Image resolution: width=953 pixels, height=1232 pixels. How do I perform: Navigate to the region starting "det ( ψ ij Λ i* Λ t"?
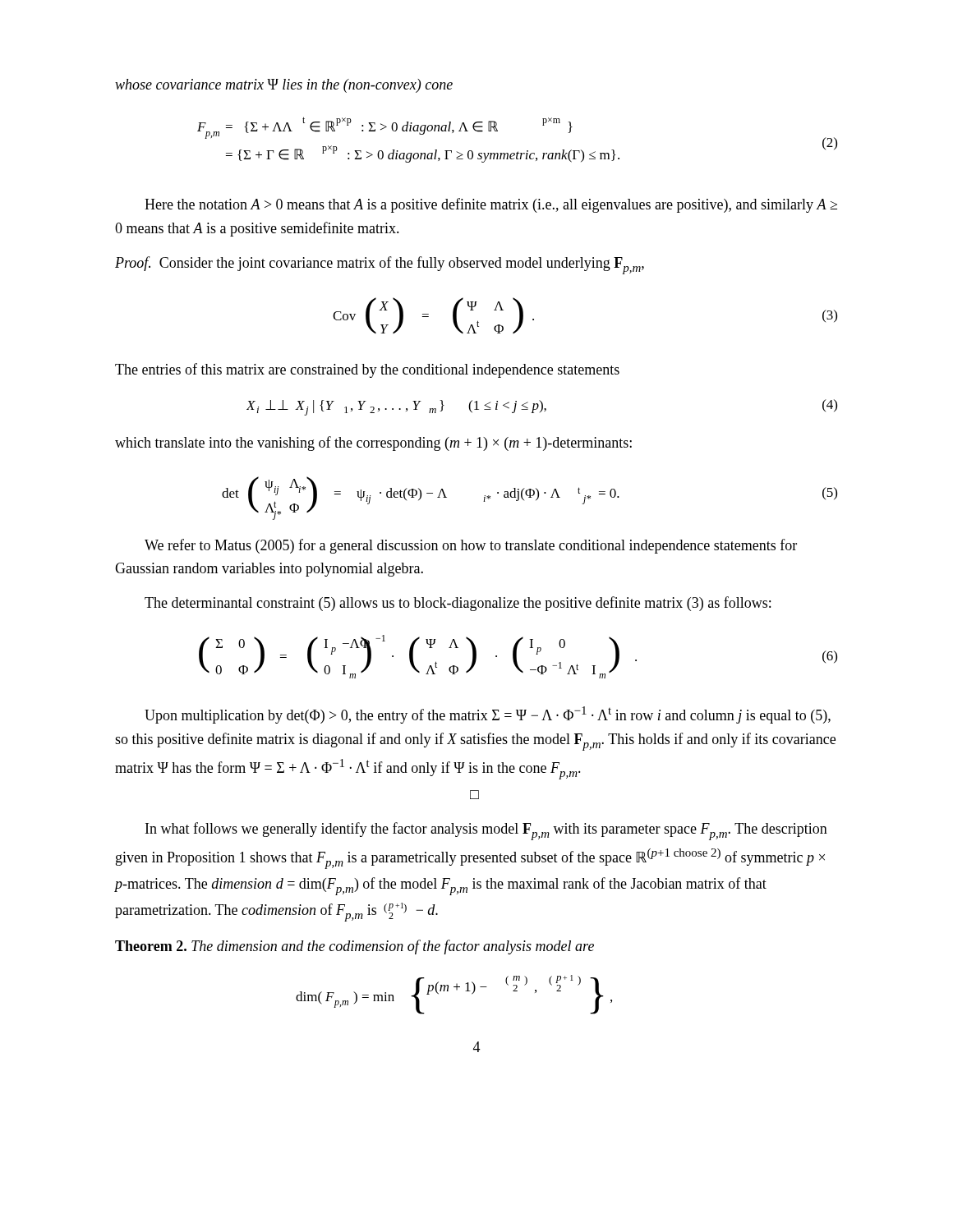coord(476,493)
